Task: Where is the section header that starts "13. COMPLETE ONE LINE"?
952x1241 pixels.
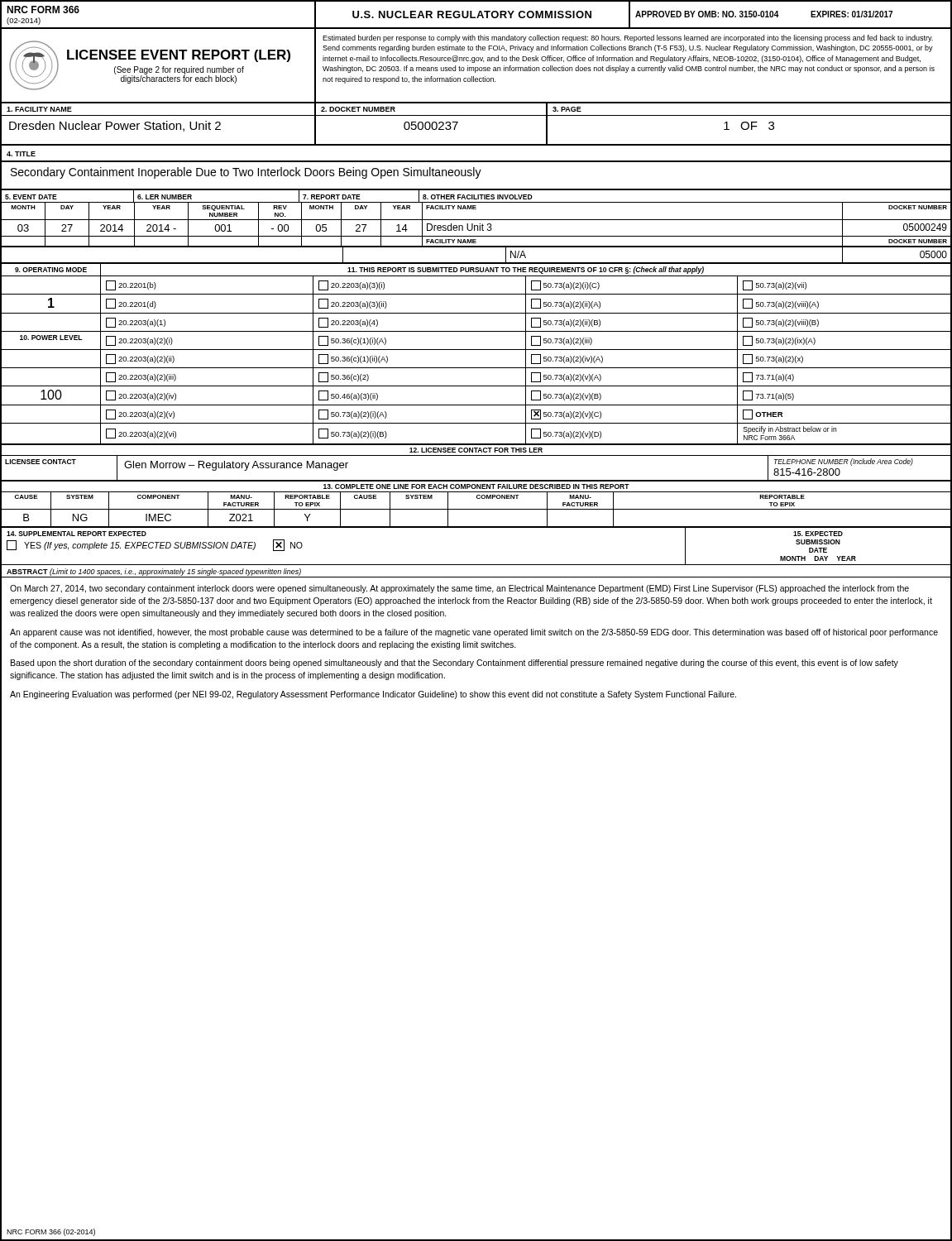Action: click(476, 486)
